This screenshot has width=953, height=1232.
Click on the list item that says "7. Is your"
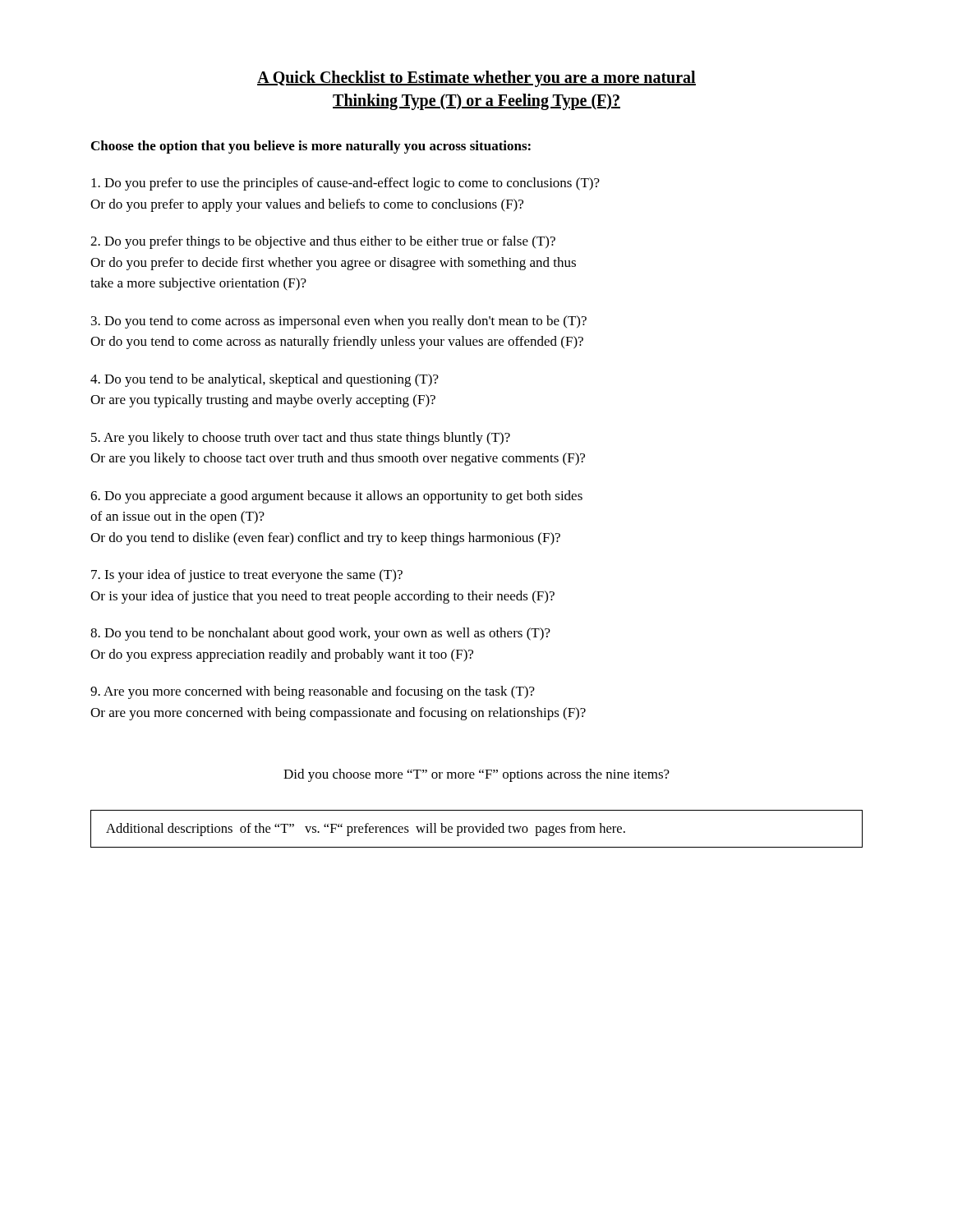pyautogui.click(x=323, y=585)
